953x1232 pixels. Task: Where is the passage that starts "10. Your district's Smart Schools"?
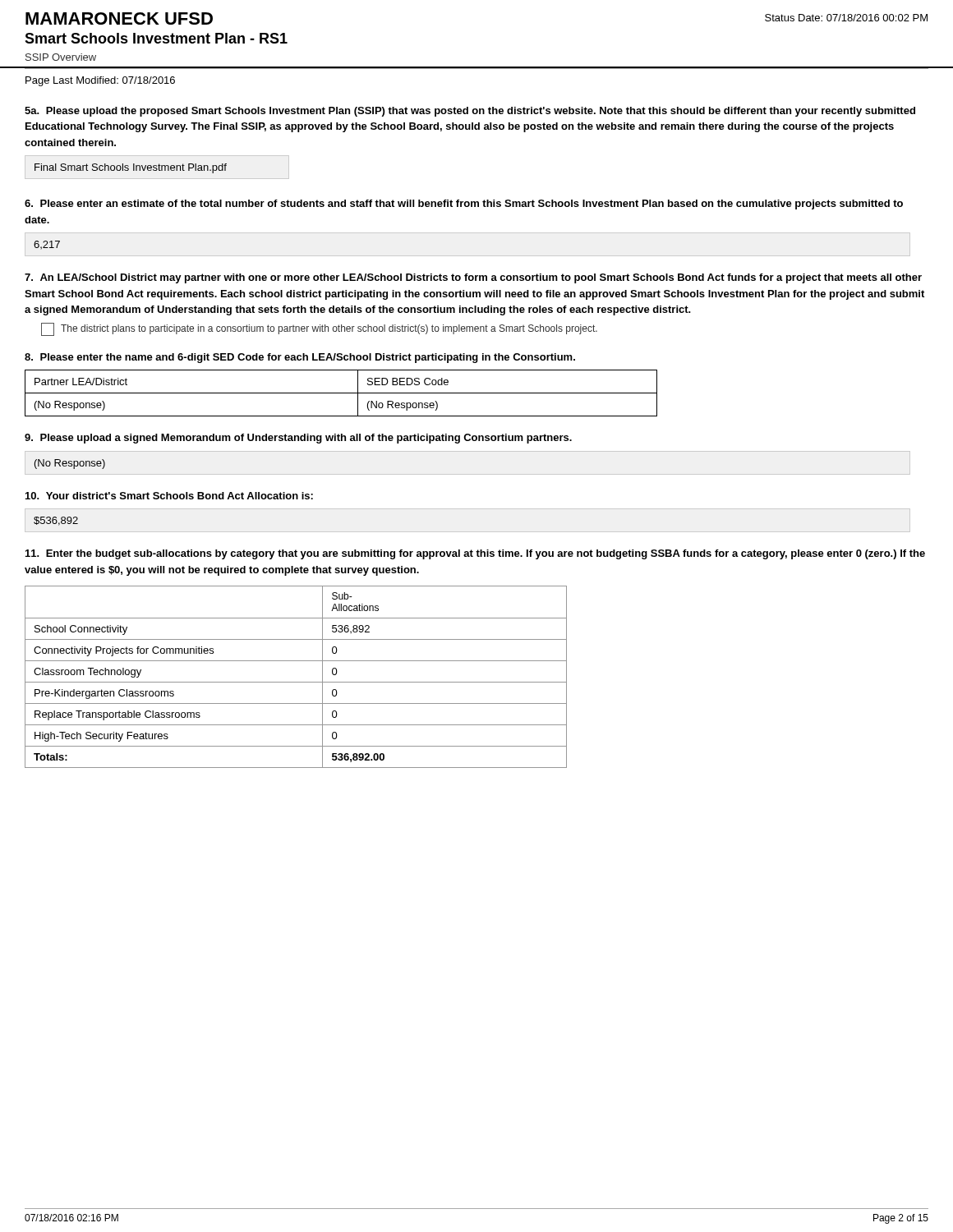pyautogui.click(x=169, y=496)
